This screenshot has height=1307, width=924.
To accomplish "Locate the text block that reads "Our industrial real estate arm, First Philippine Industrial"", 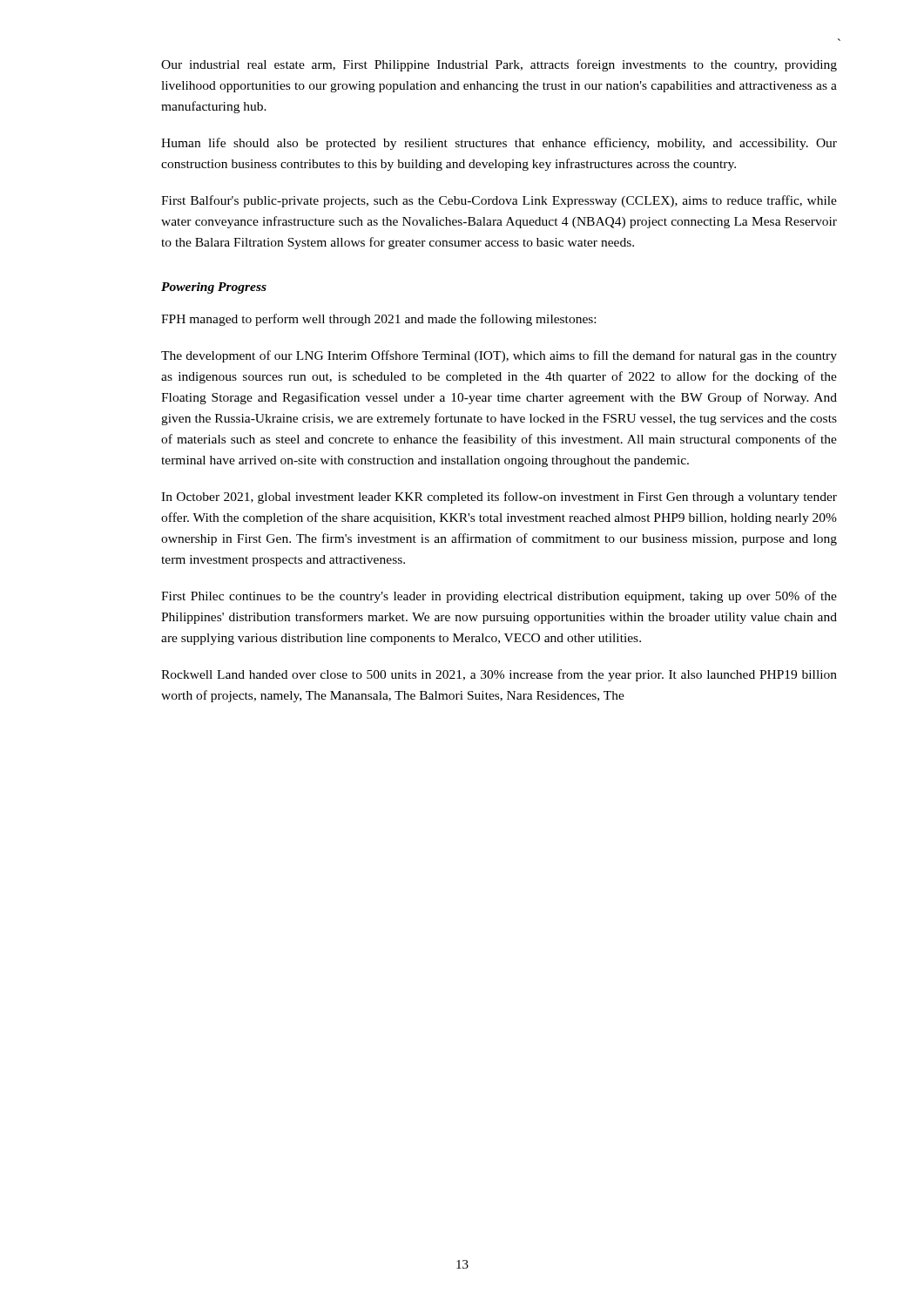I will (x=499, y=85).
